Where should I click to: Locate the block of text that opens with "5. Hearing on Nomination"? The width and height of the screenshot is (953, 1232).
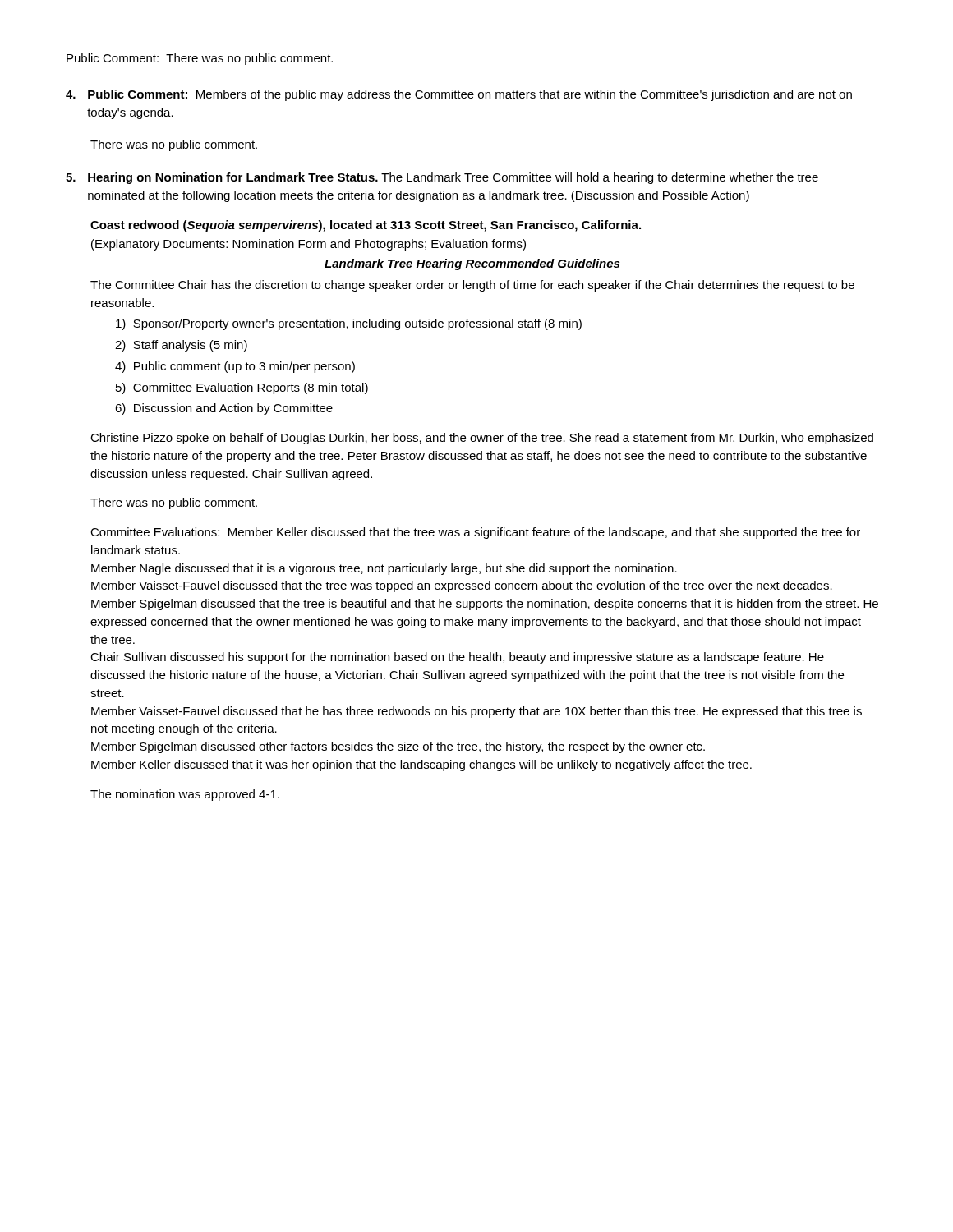(463, 186)
